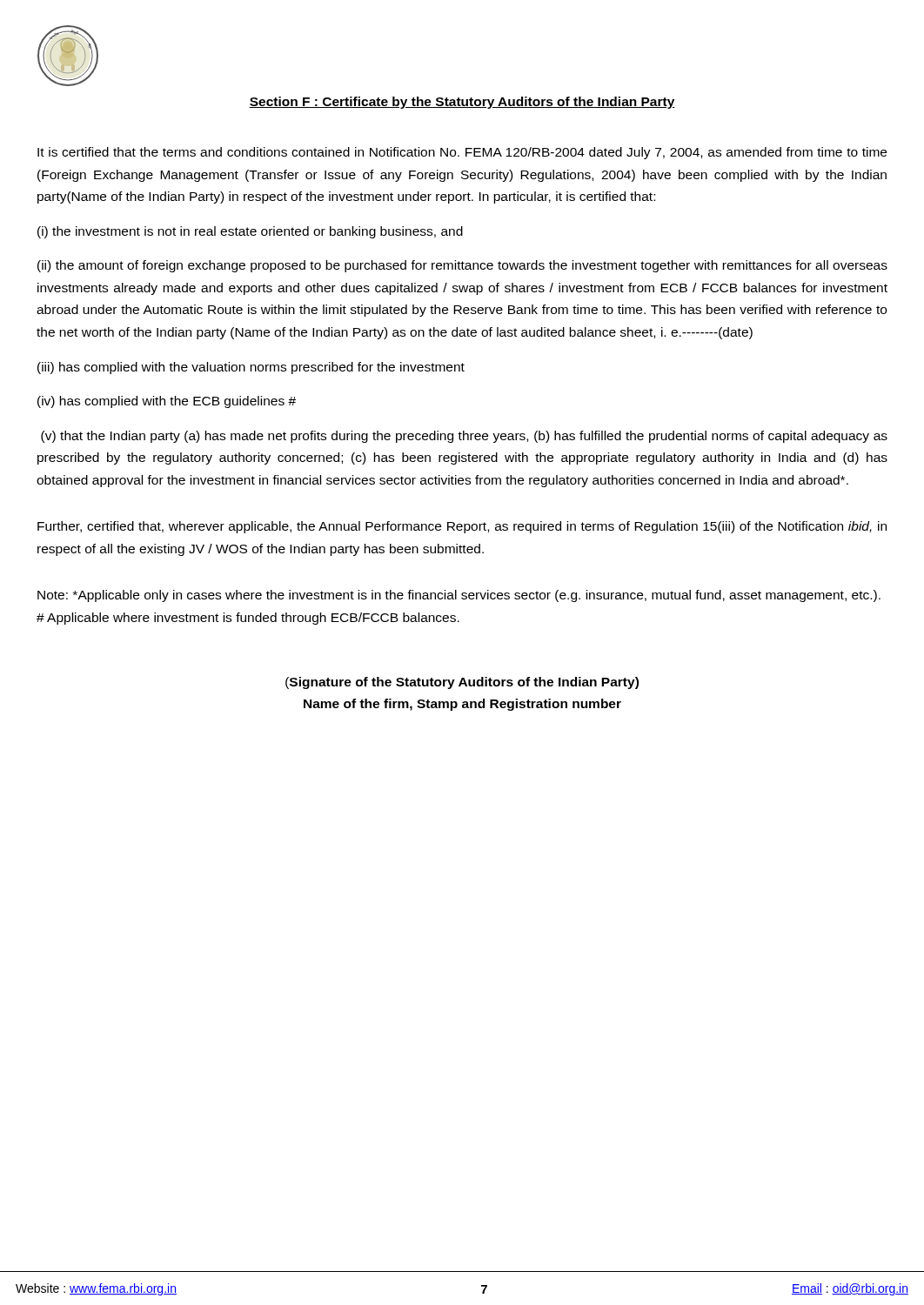
Task: Locate the logo
Action: [x=68, y=56]
